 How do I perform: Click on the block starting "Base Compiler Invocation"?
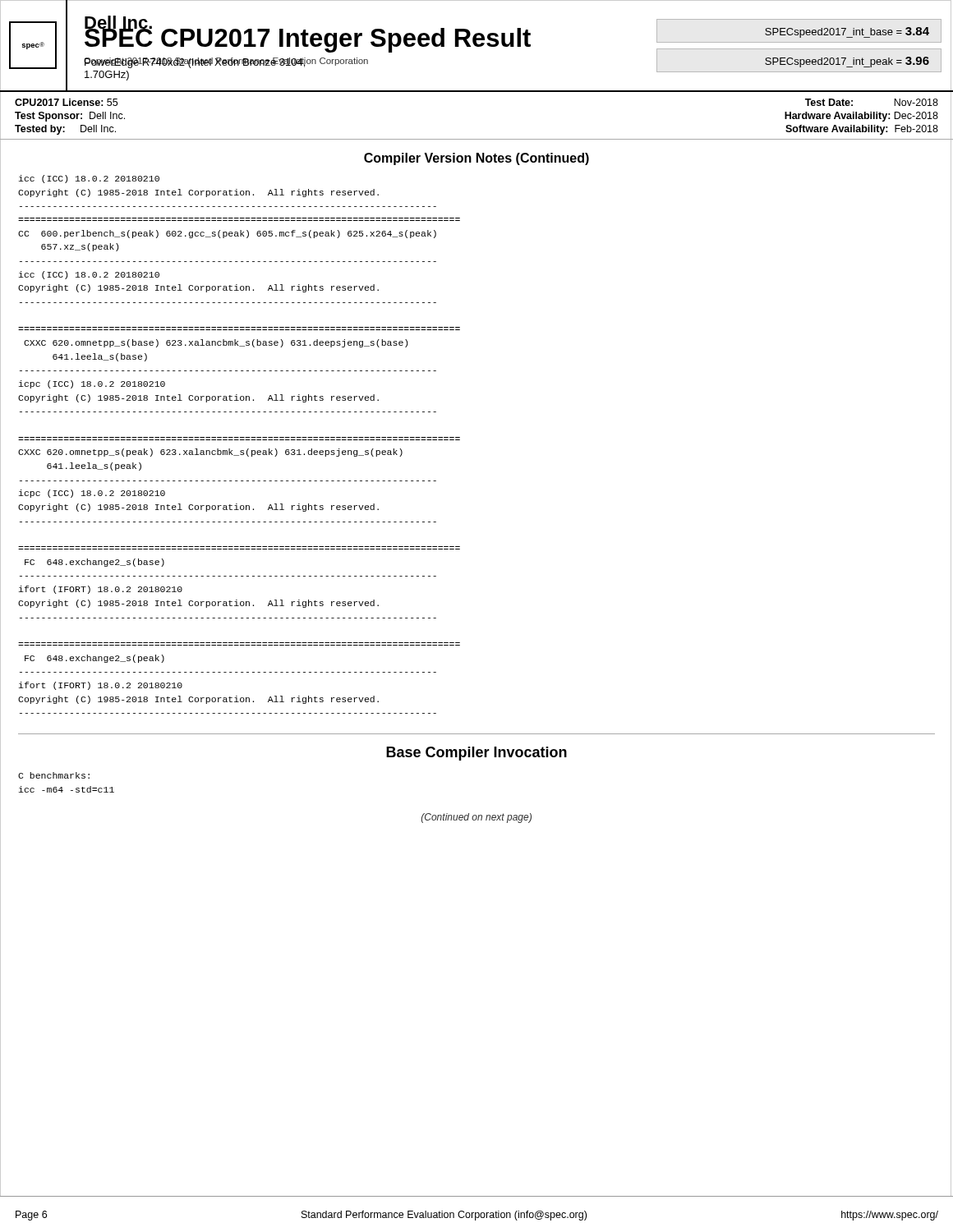pyautogui.click(x=476, y=752)
